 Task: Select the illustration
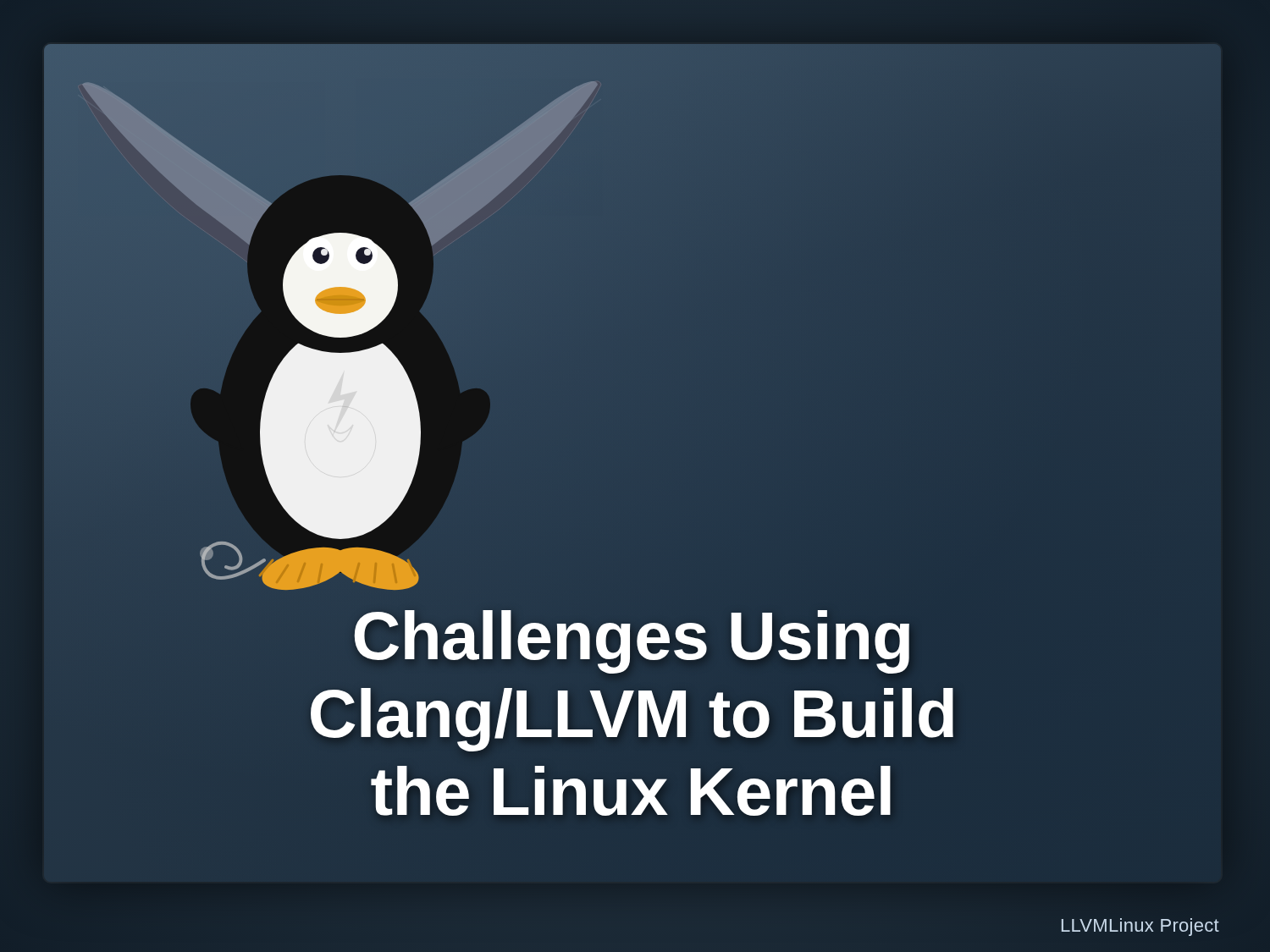coord(340,344)
